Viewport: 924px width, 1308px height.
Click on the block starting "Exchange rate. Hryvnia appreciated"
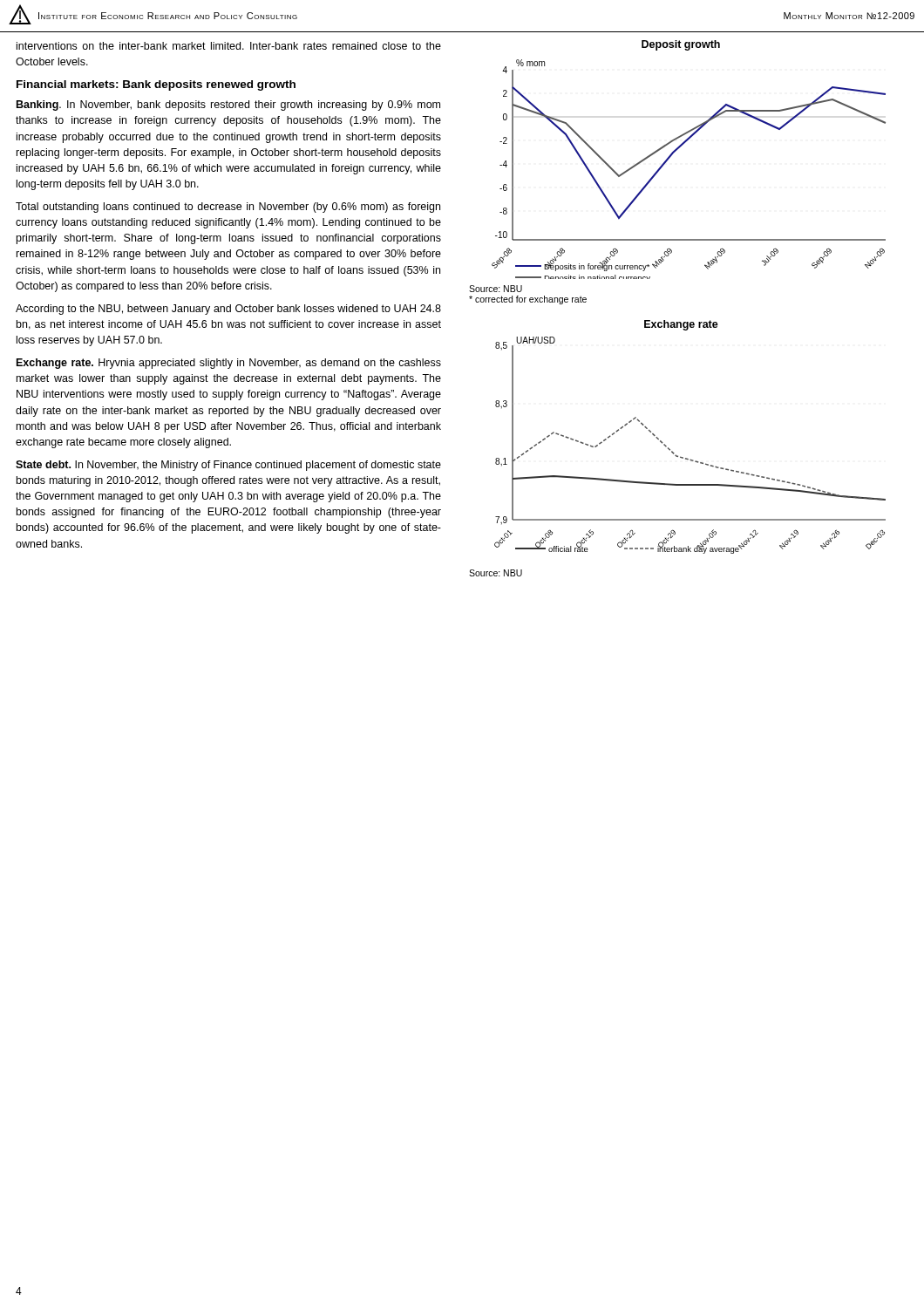(228, 402)
